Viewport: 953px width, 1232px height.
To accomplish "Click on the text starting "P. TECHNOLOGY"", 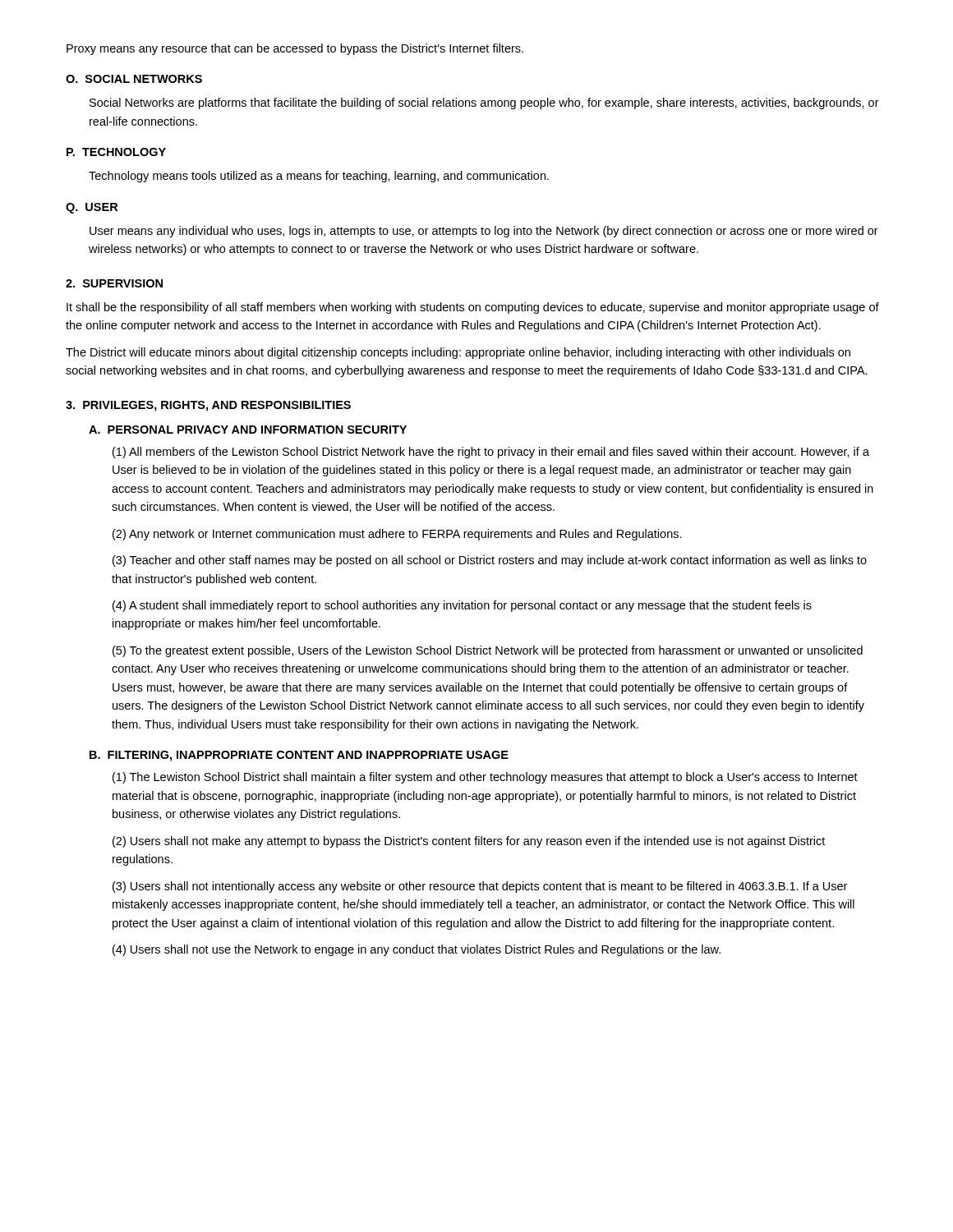I will tap(116, 152).
